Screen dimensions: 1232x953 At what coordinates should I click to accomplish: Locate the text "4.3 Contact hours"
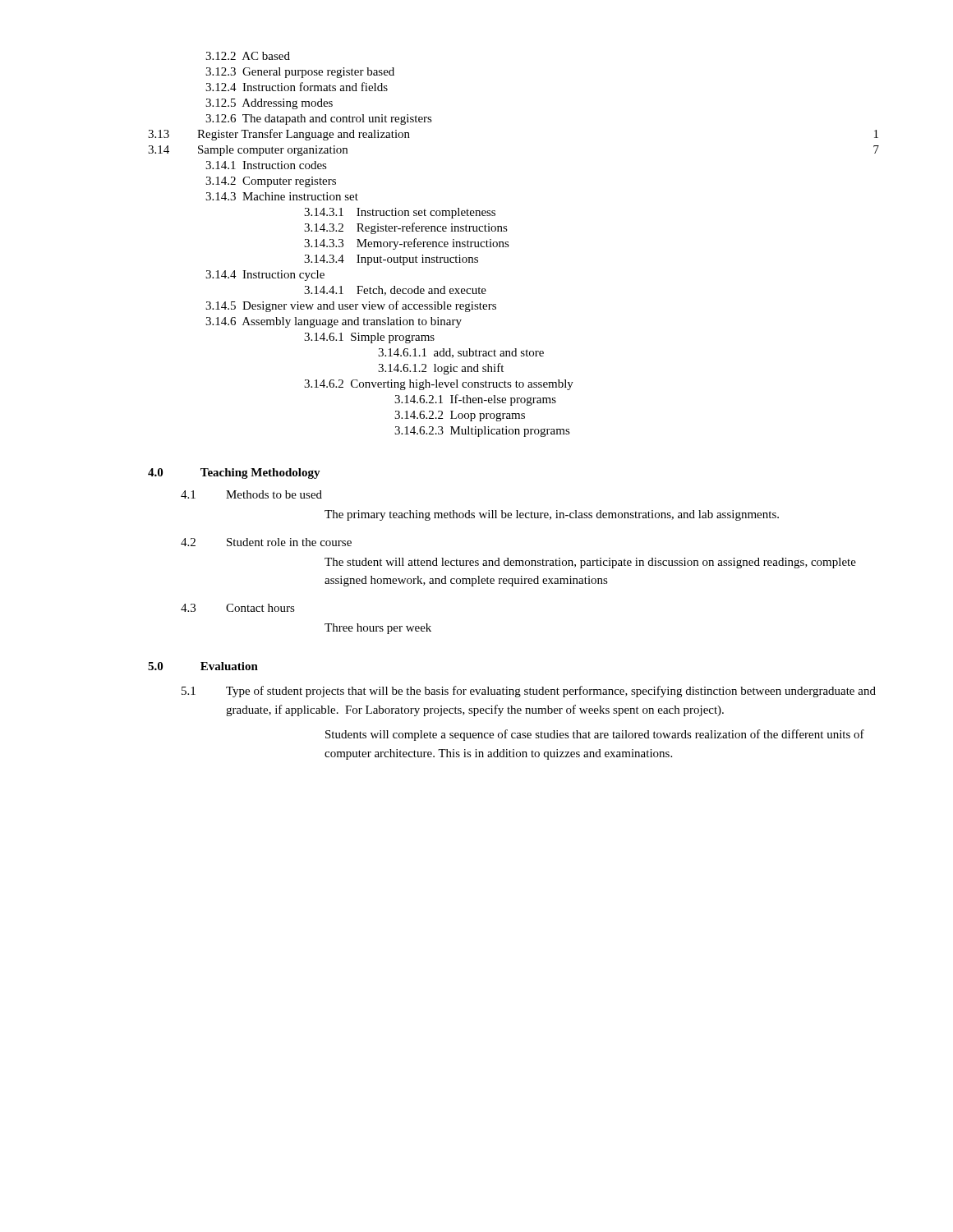(x=238, y=608)
